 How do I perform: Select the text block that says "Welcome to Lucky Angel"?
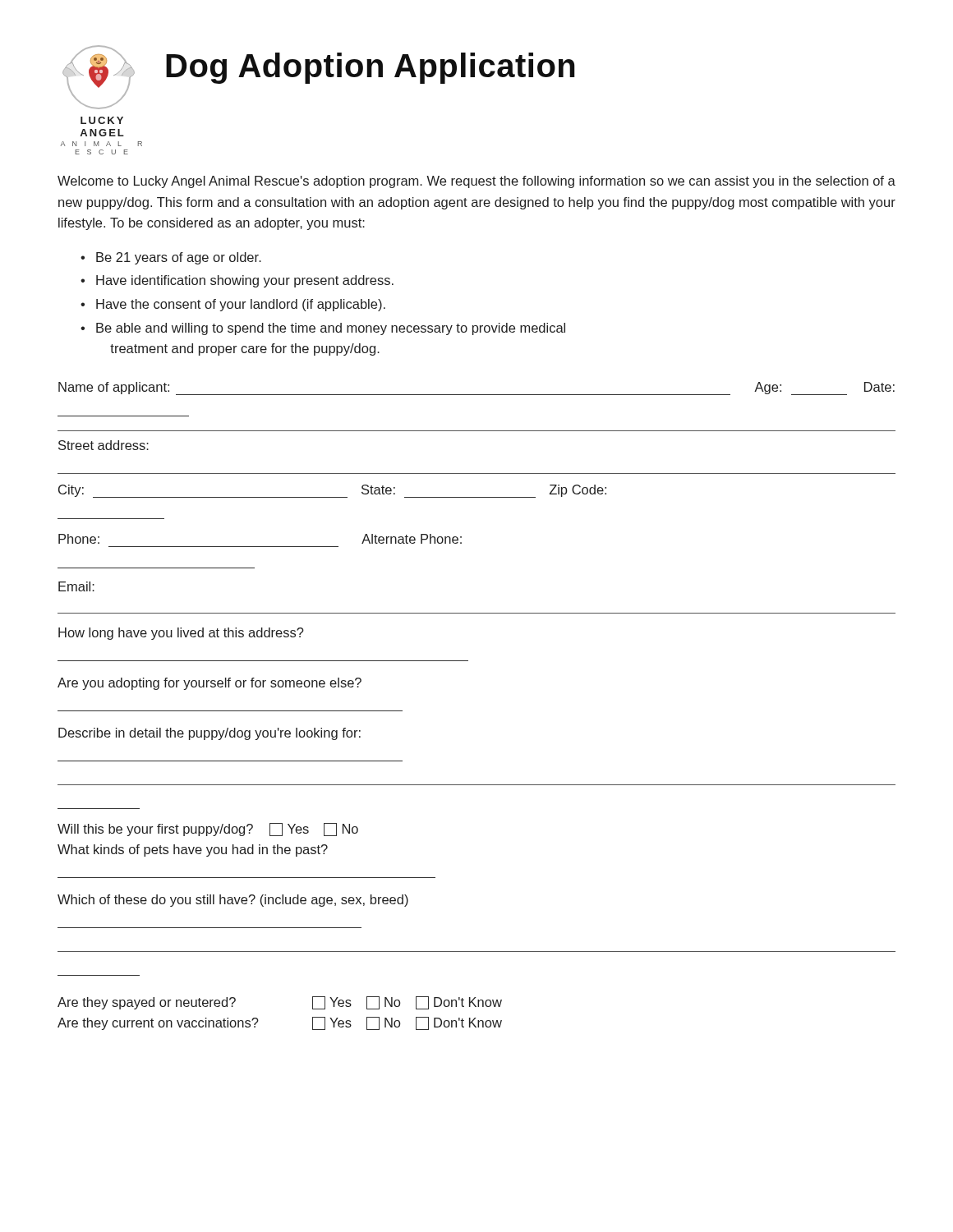[x=476, y=202]
